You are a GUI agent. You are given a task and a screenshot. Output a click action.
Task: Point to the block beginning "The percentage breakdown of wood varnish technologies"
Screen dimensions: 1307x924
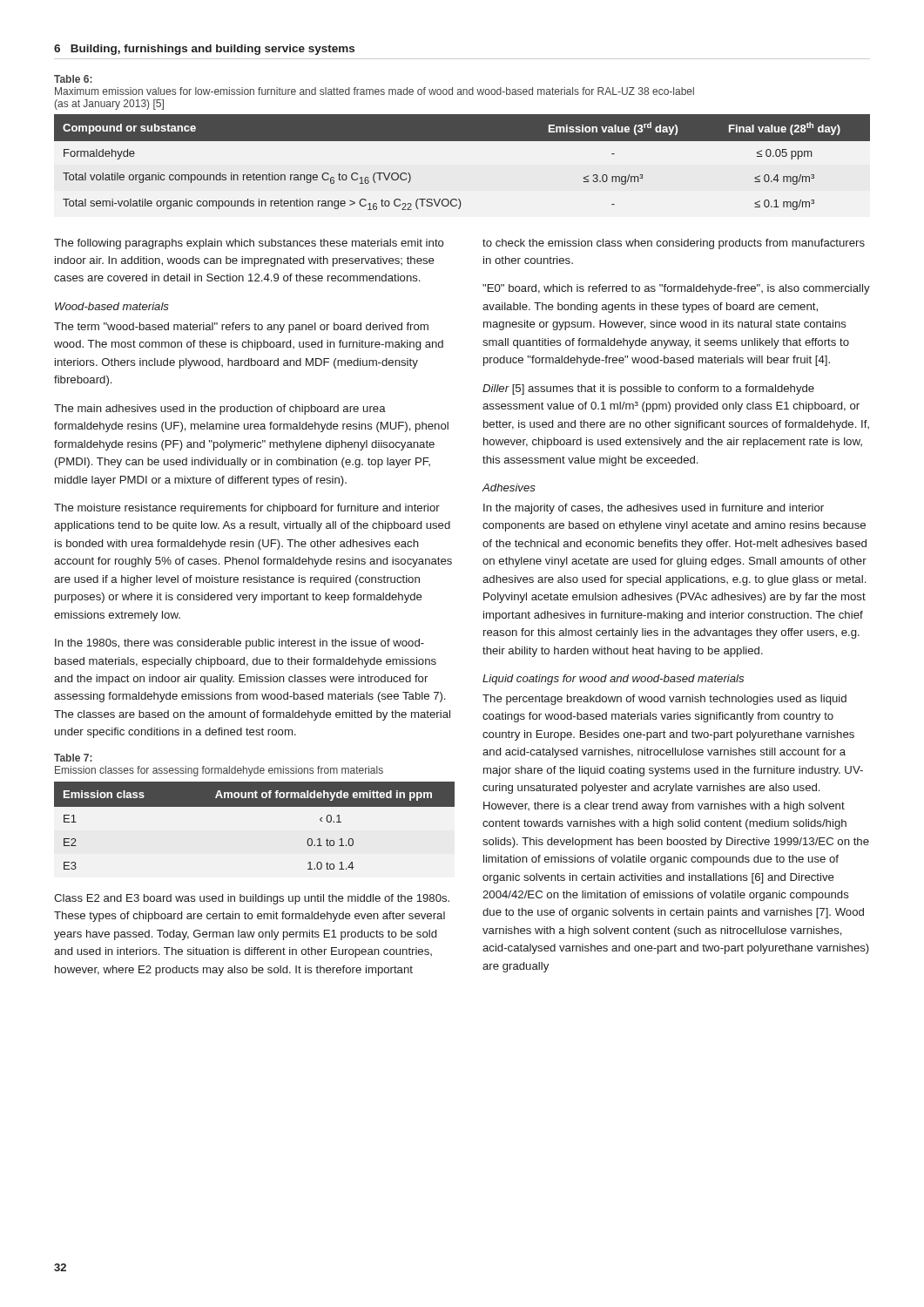click(676, 832)
